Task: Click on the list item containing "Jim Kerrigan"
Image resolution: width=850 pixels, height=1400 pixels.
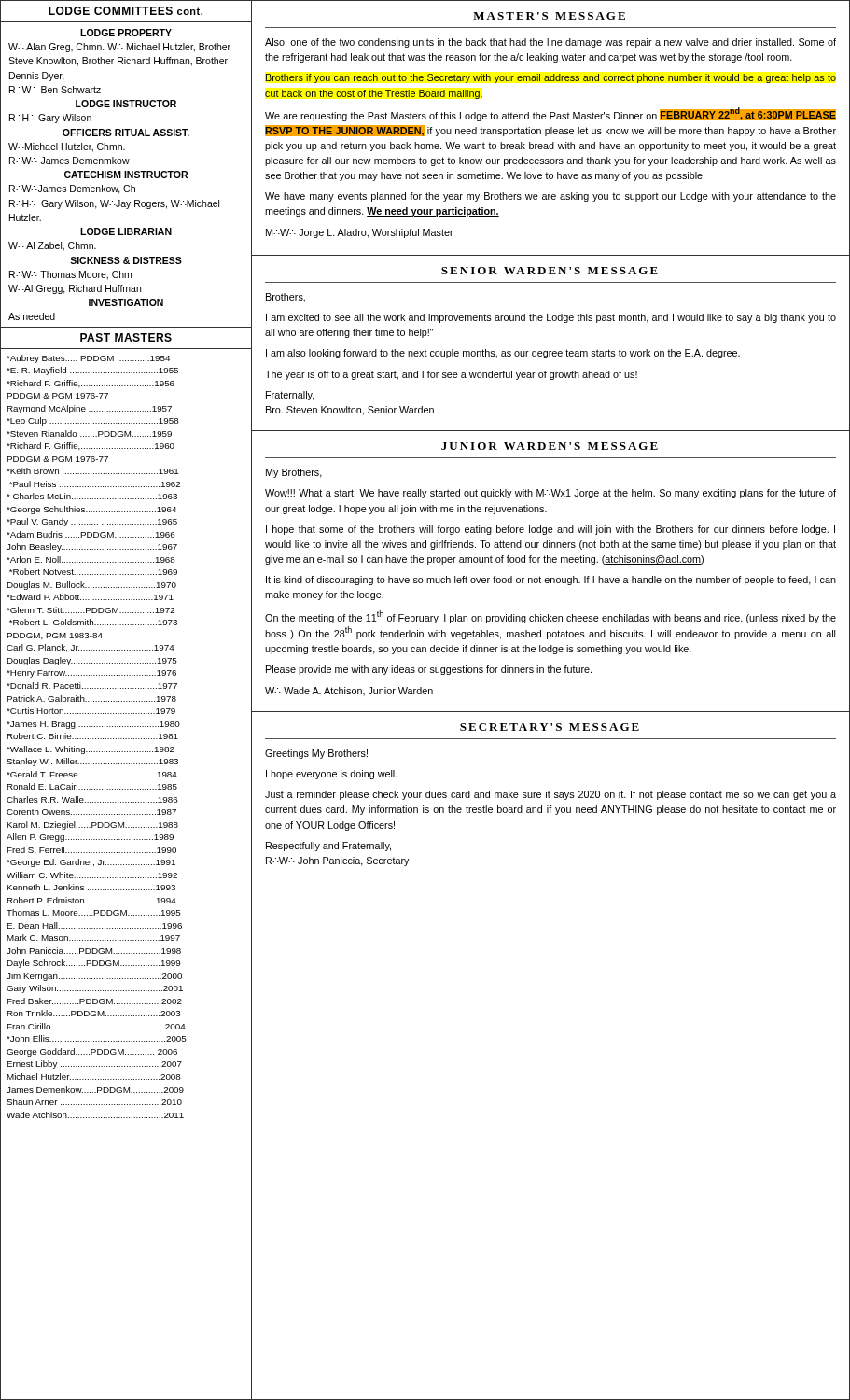Action: coord(94,976)
